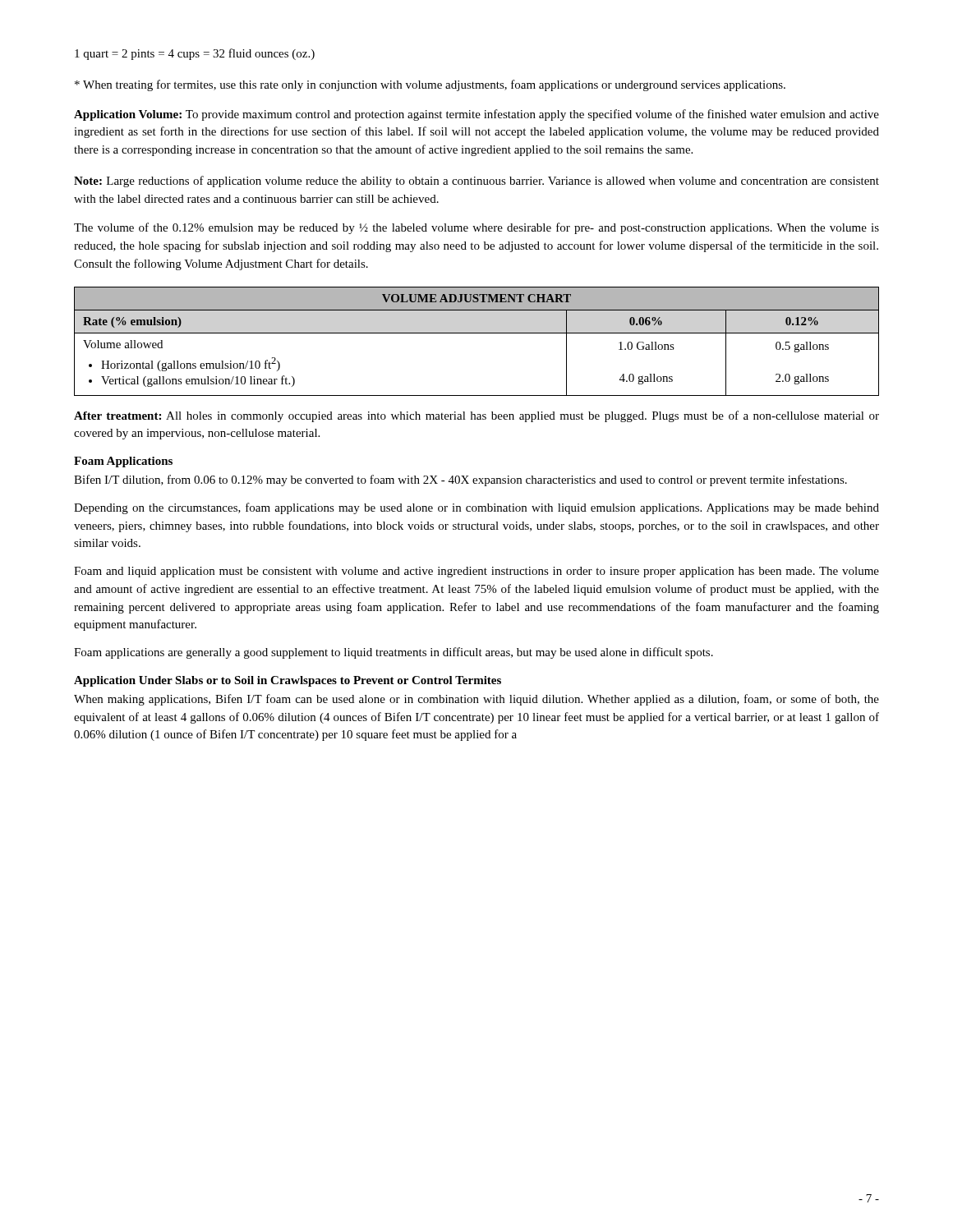Click on the table containing "Volume allowed Horizontal (gallons"
This screenshot has height=1232, width=953.
(x=476, y=341)
